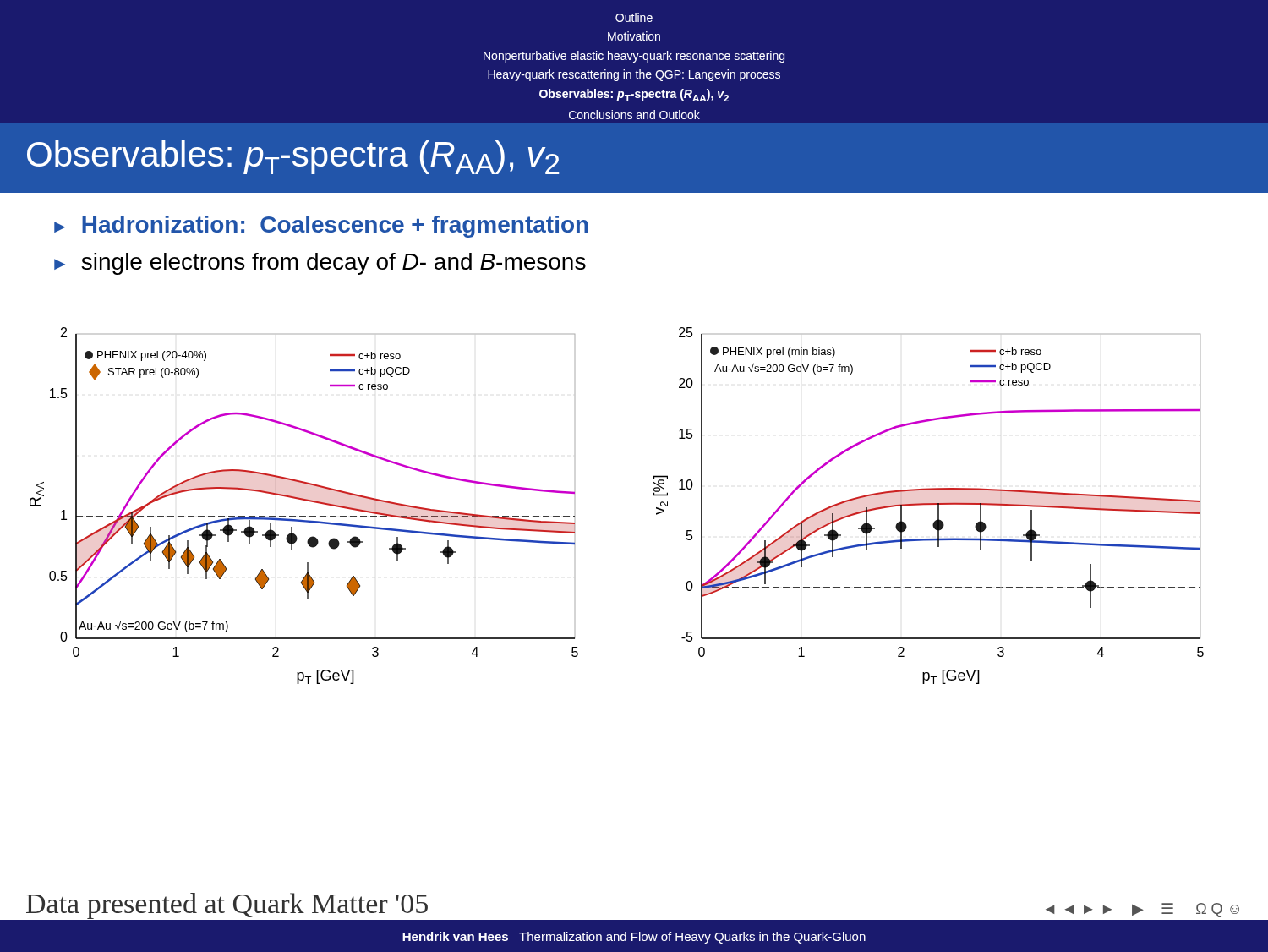Image resolution: width=1268 pixels, height=952 pixels.
Task: Where does it say "► Hadronization: Coalescence + fragmentation"?
Action: click(x=320, y=225)
